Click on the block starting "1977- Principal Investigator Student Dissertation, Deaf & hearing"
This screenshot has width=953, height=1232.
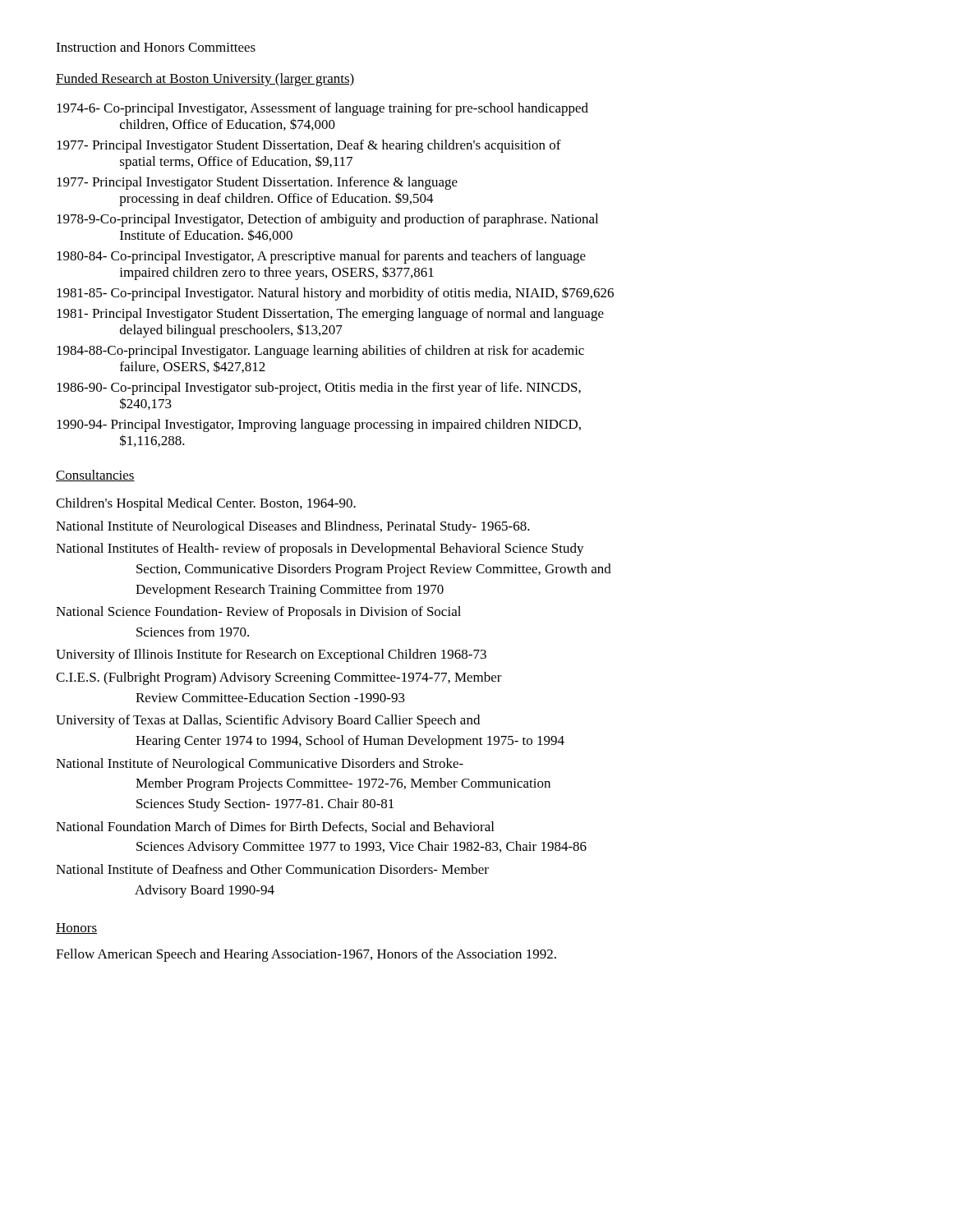click(308, 153)
